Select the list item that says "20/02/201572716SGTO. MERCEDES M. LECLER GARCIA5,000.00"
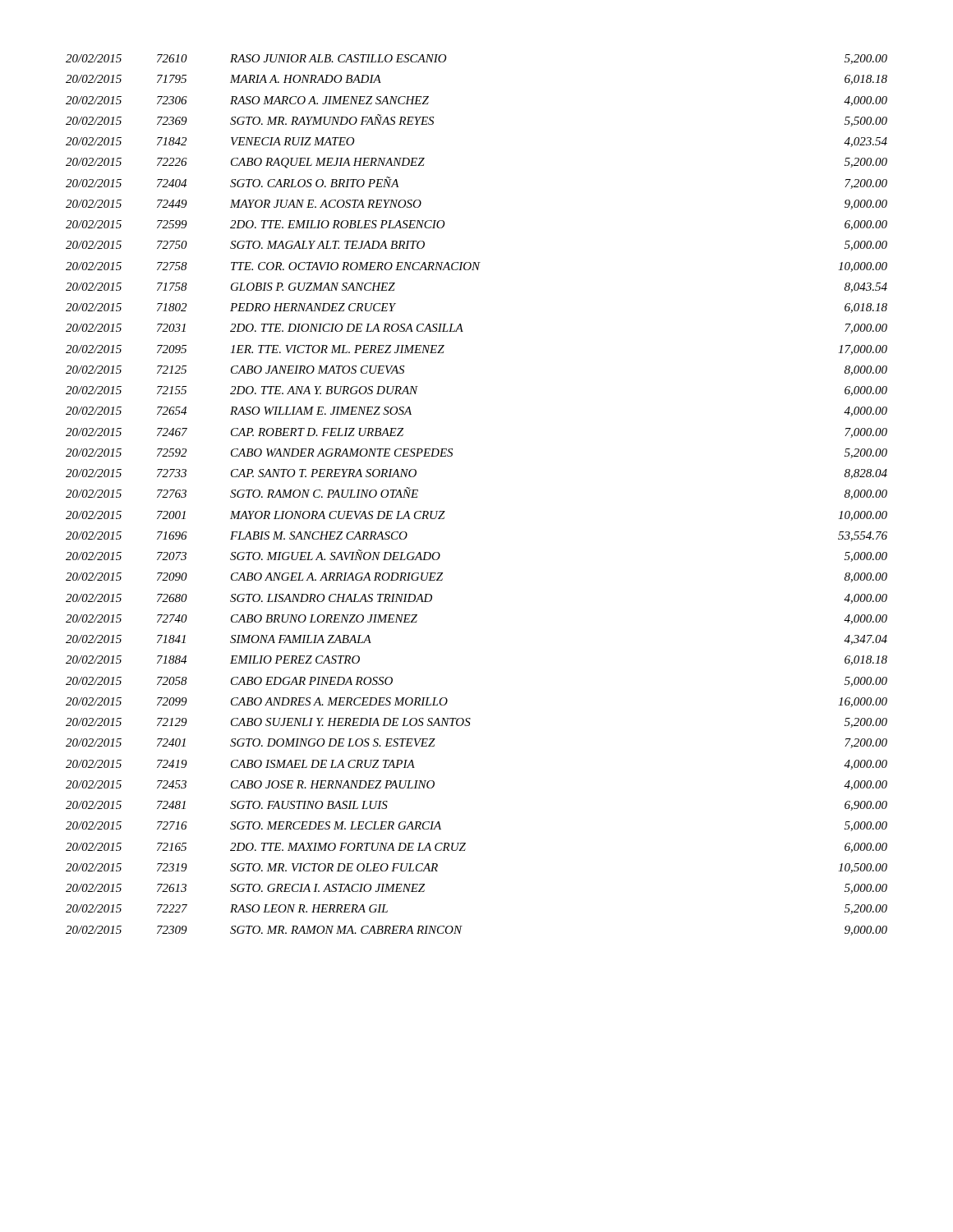The image size is (953, 1232). (91, 827)
